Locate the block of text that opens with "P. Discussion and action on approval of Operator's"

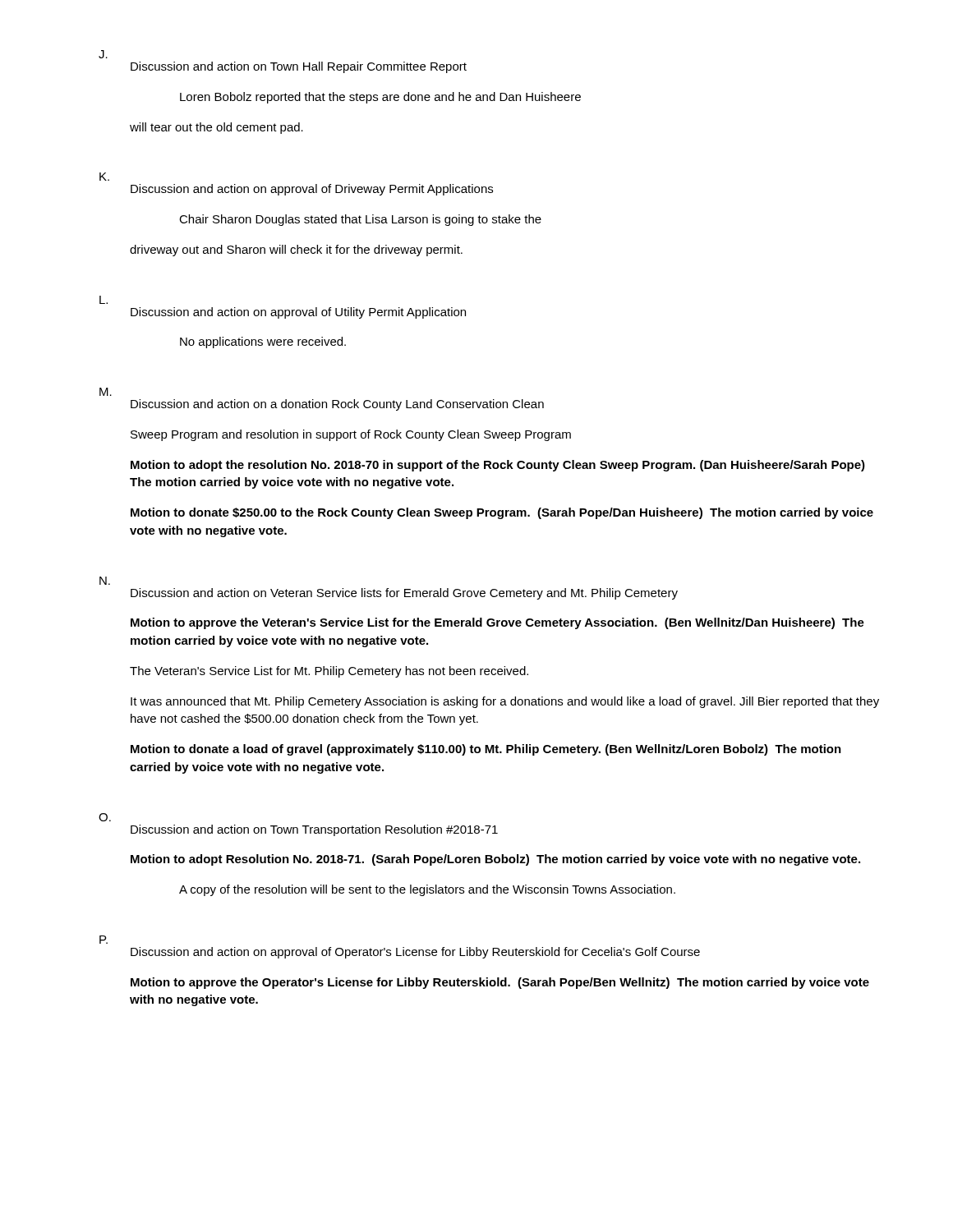491,976
